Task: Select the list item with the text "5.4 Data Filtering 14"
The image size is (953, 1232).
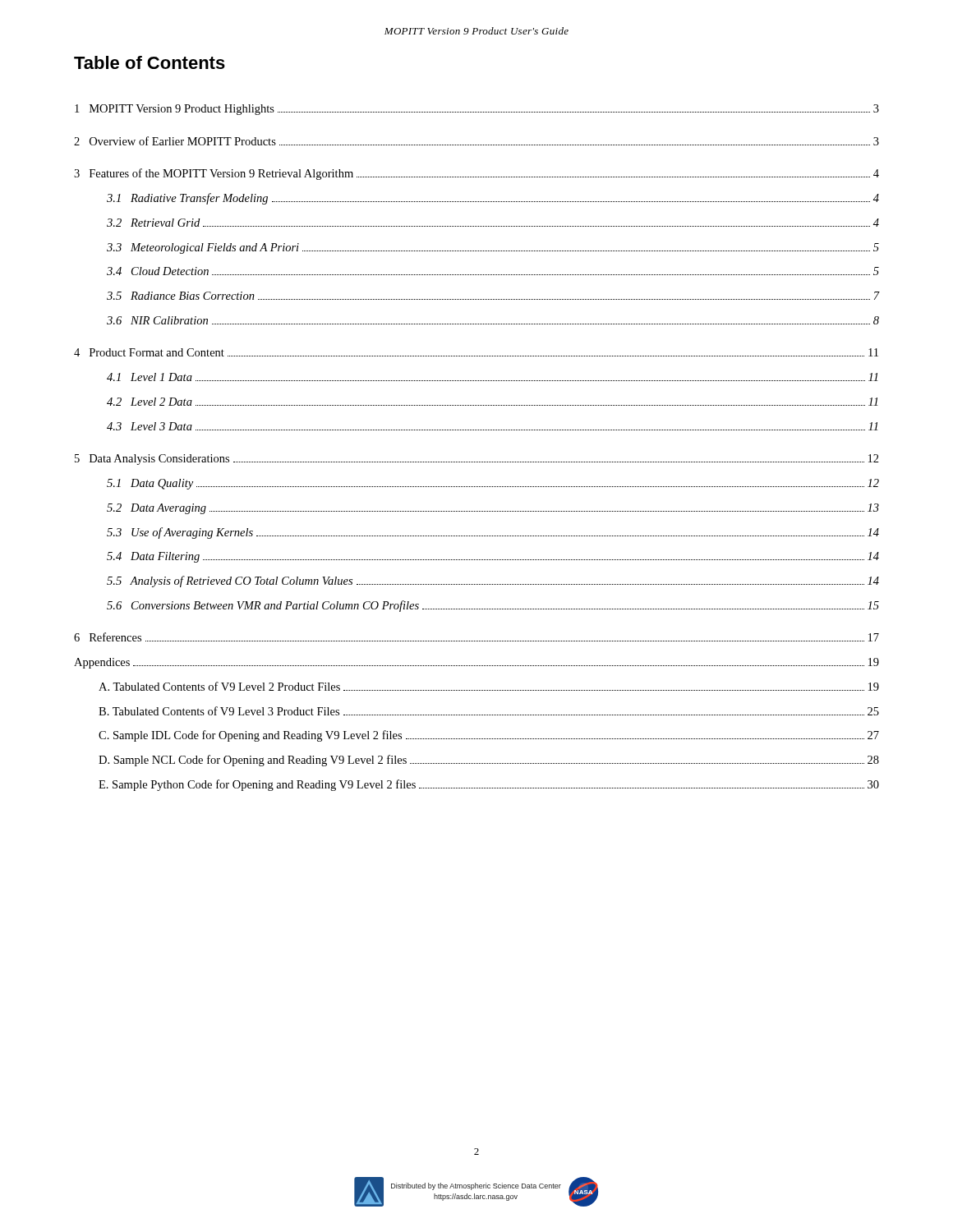Action: click(493, 557)
